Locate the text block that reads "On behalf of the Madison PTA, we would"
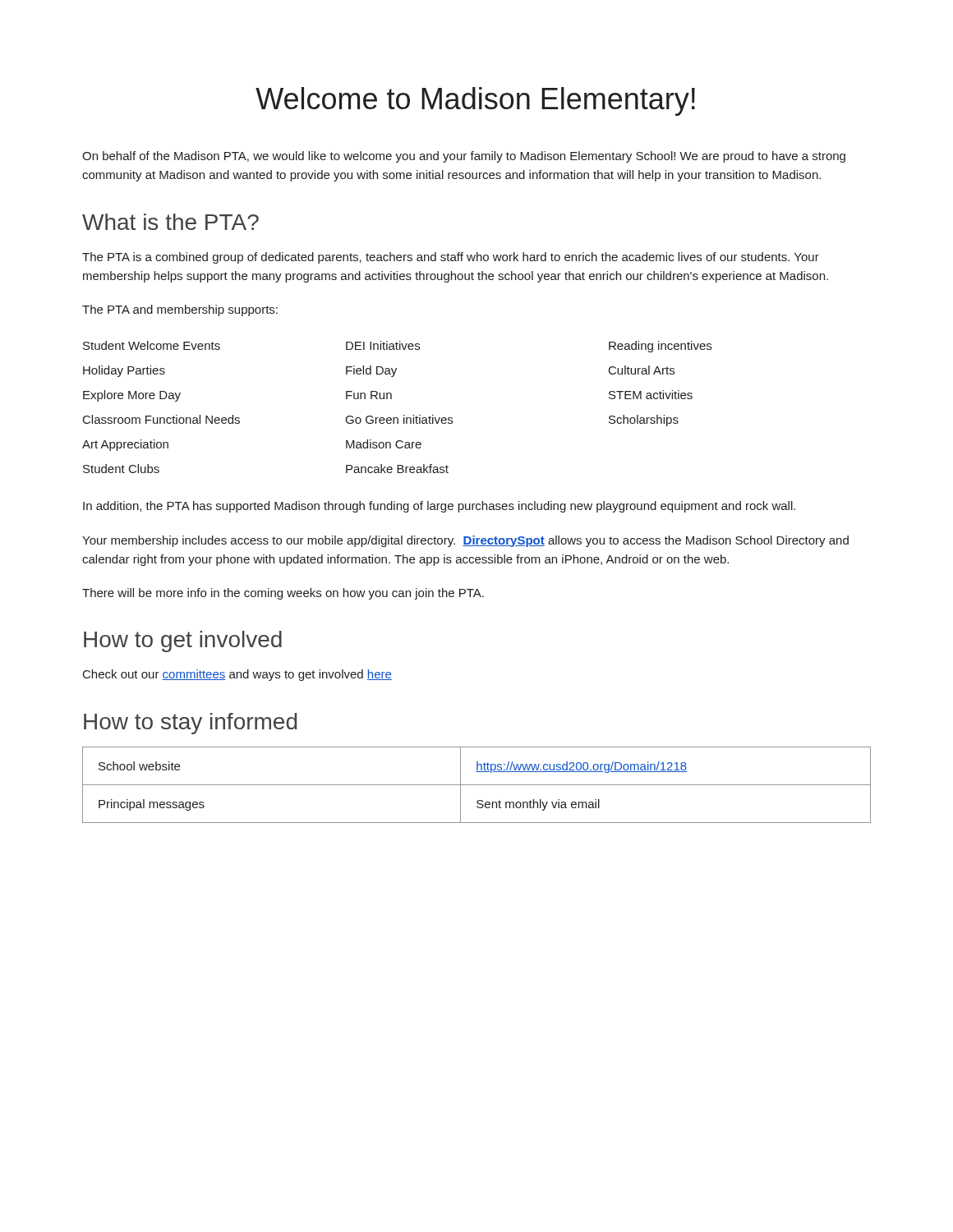 (464, 165)
